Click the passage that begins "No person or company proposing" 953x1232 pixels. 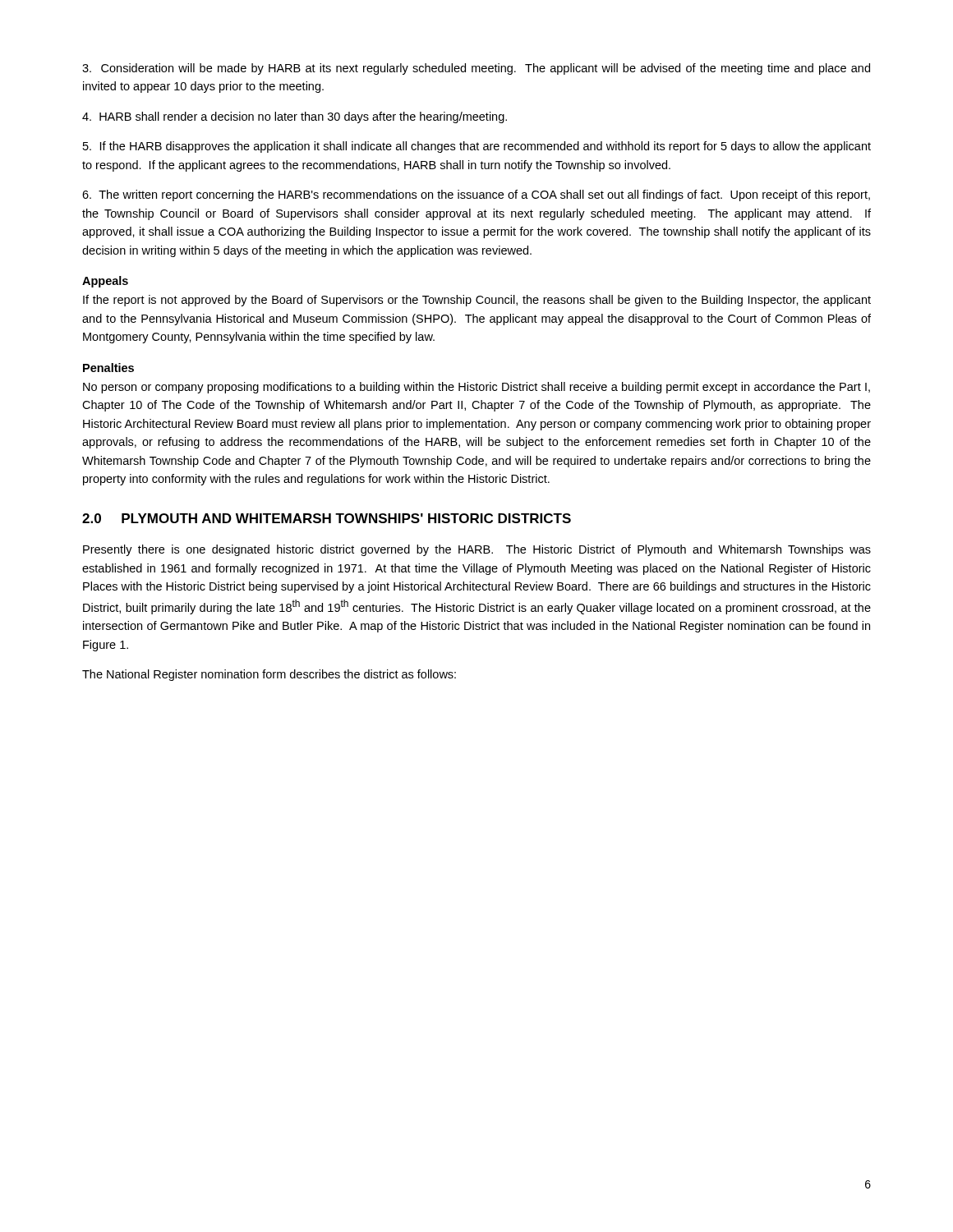(476, 433)
